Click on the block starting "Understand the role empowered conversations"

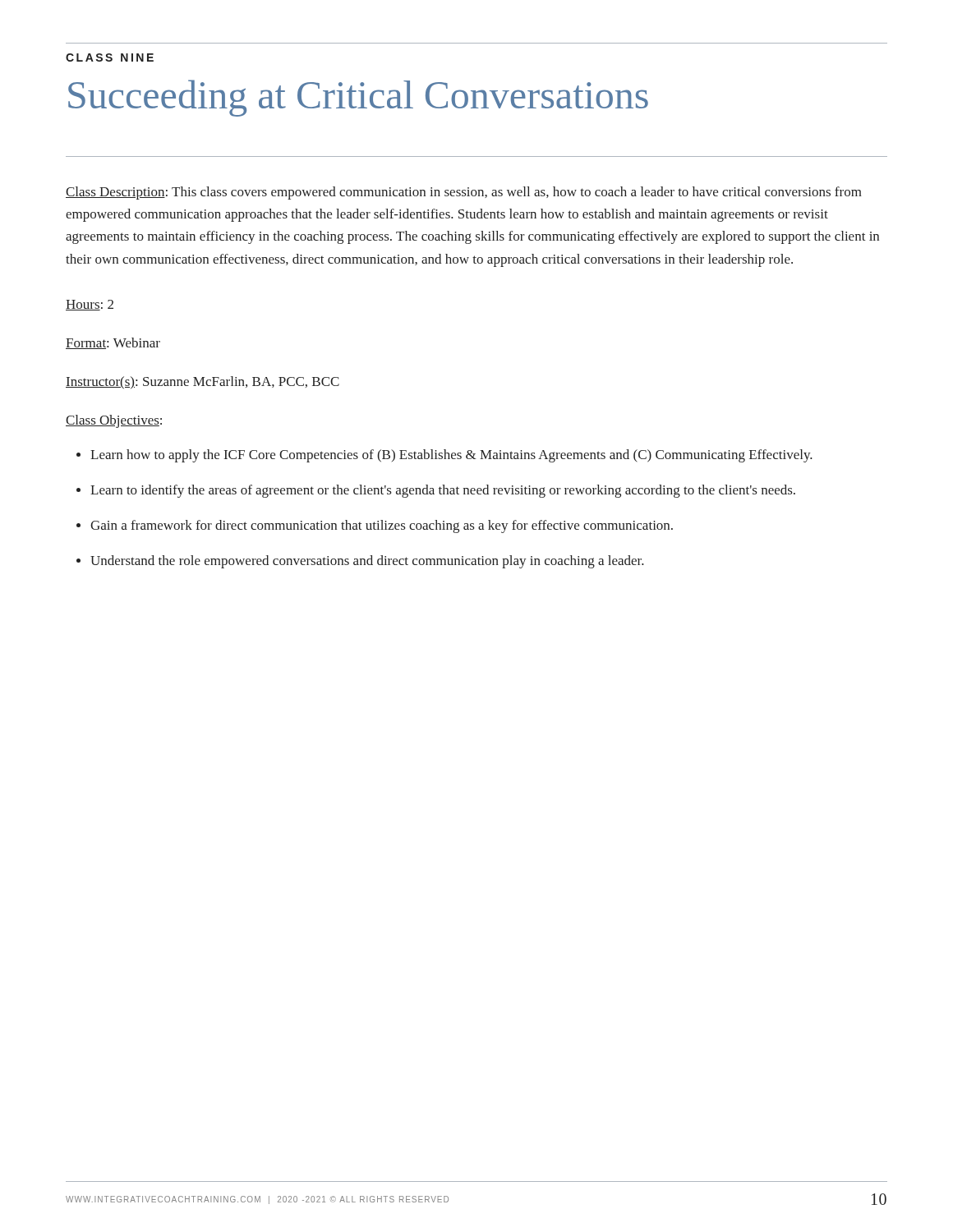tap(367, 561)
